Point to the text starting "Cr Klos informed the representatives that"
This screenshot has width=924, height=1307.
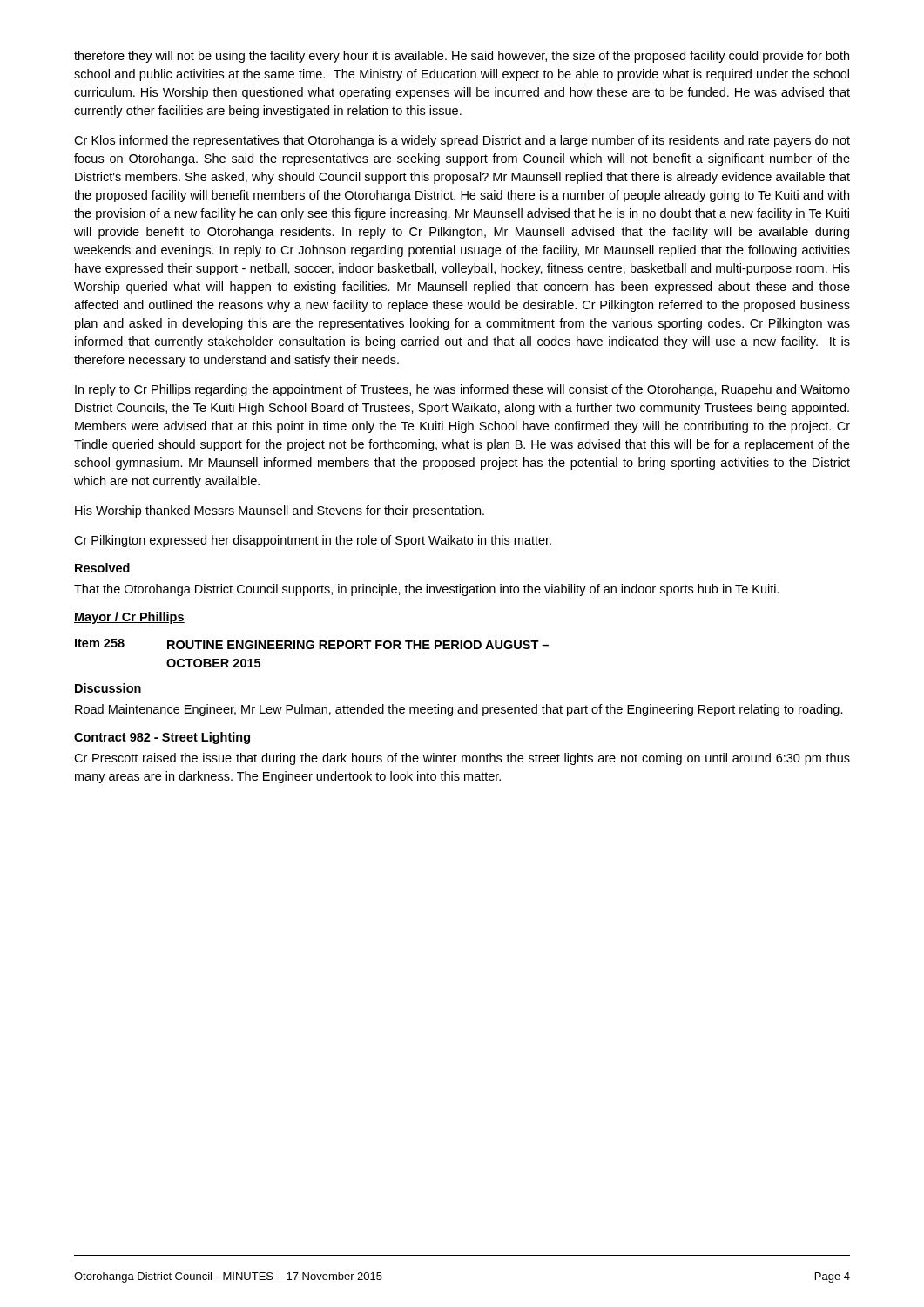(462, 250)
